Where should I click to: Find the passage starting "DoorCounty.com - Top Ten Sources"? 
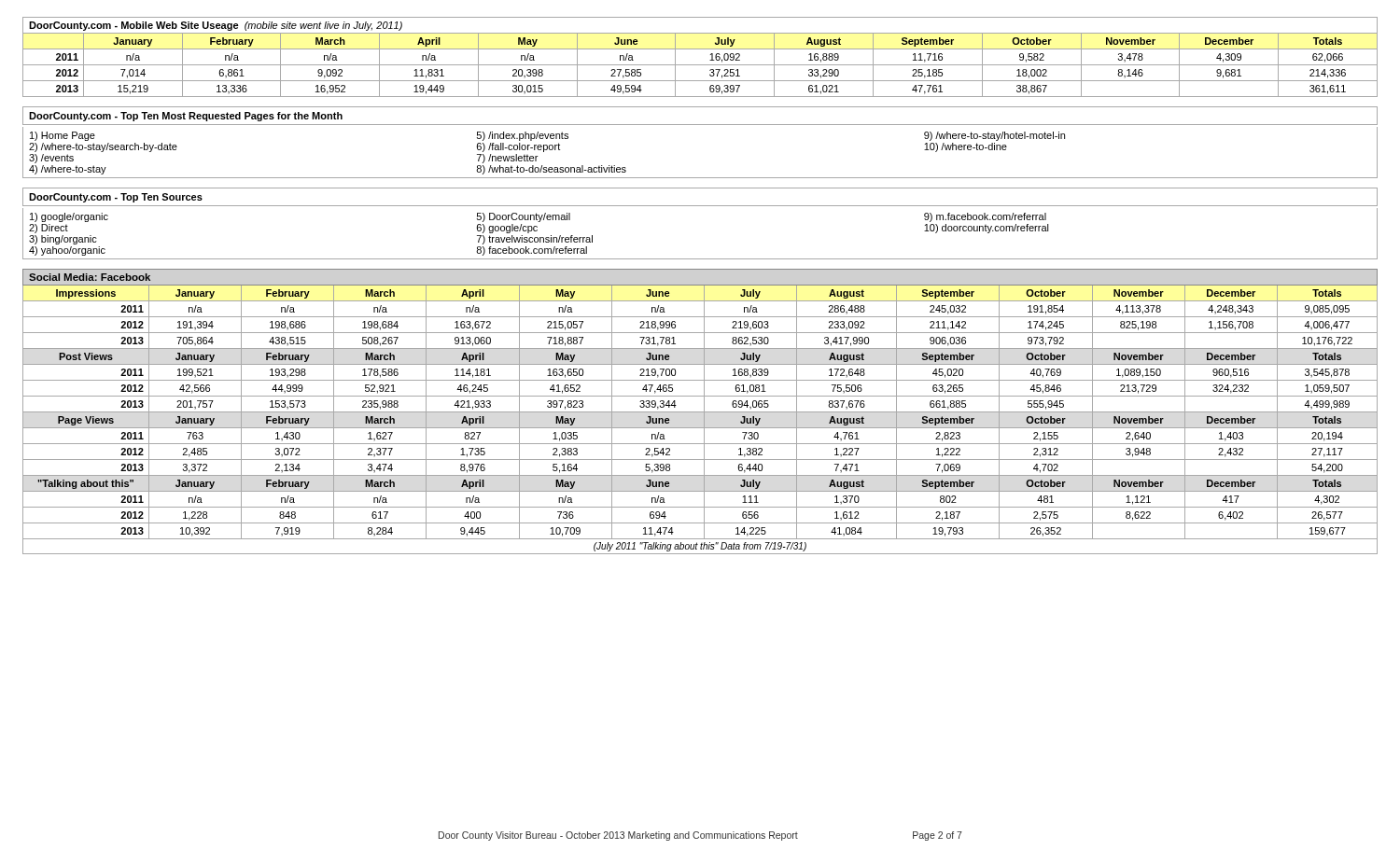[x=116, y=197]
